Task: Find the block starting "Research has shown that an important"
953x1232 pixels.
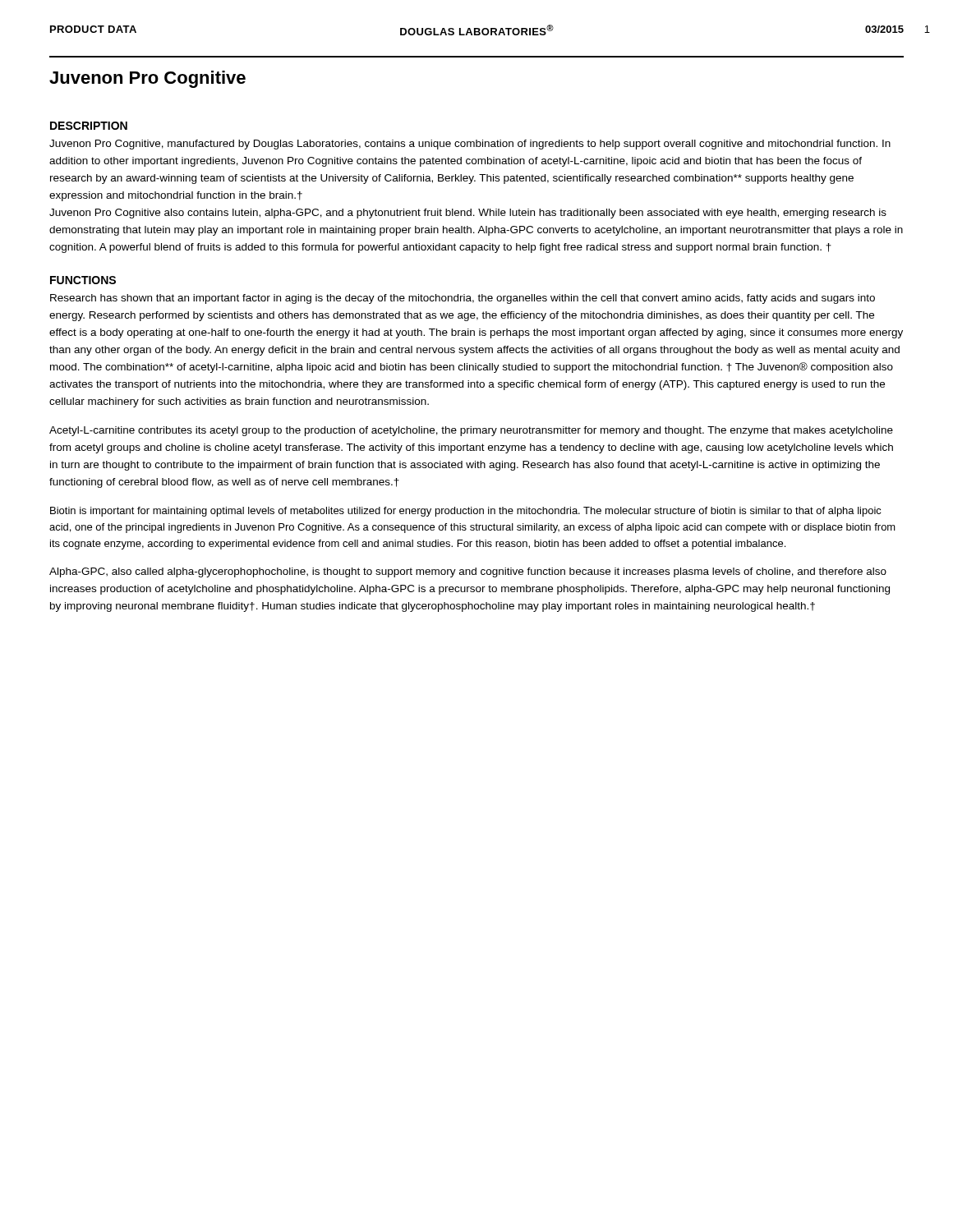Action: point(476,350)
